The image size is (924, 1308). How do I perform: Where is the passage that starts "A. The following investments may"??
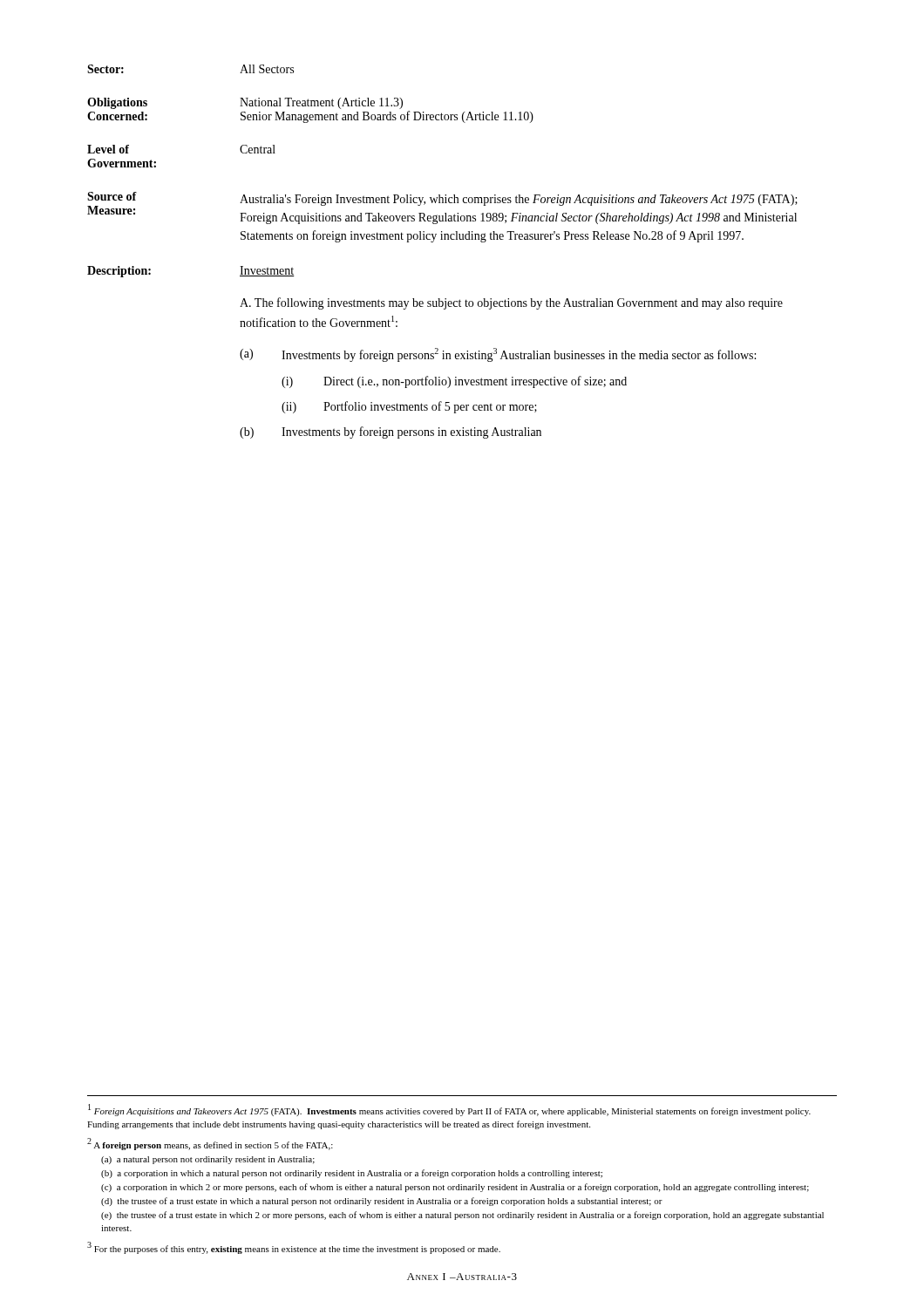(511, 313)
